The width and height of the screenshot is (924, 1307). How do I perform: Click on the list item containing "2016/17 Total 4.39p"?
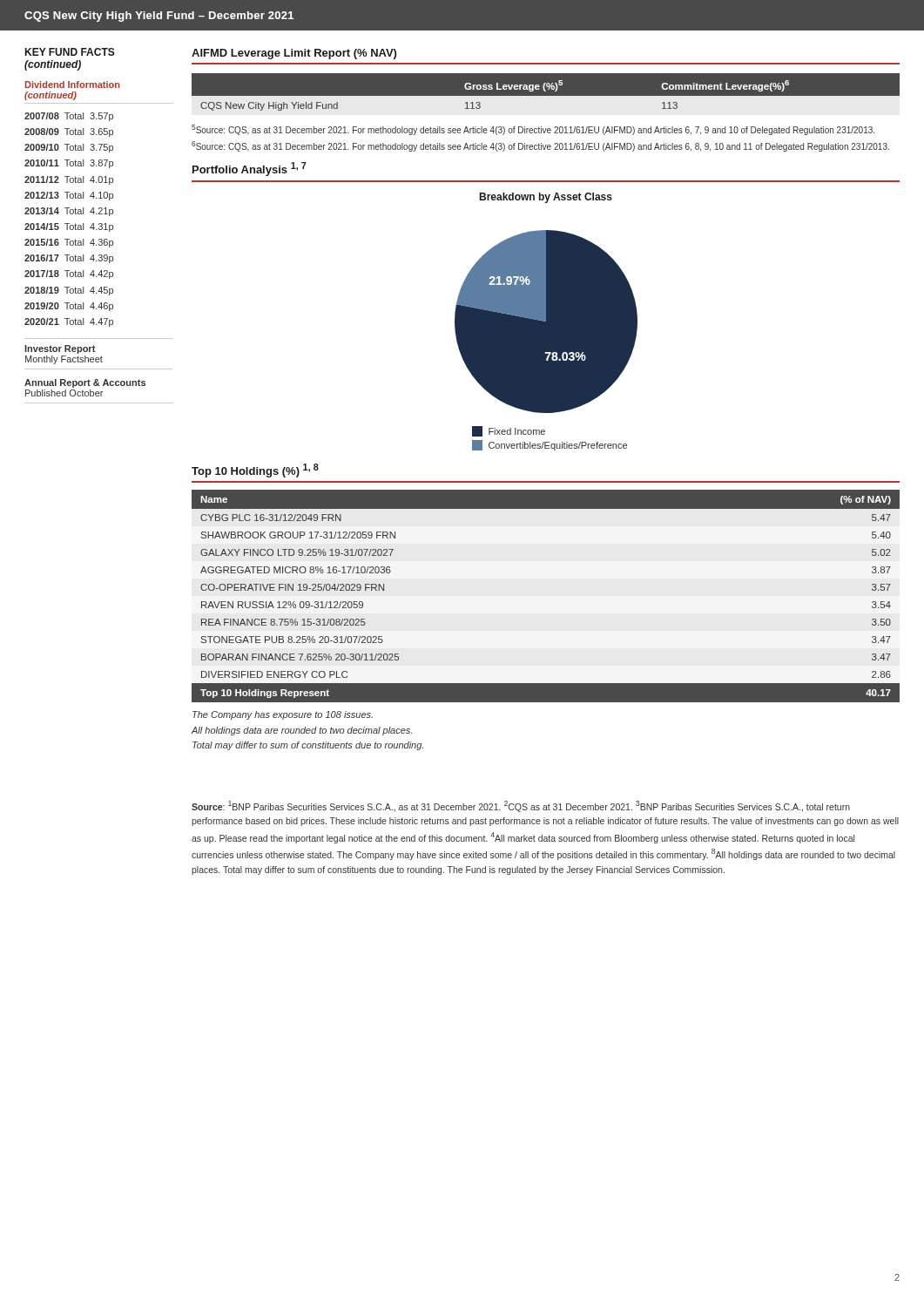(x=69, y=258)
